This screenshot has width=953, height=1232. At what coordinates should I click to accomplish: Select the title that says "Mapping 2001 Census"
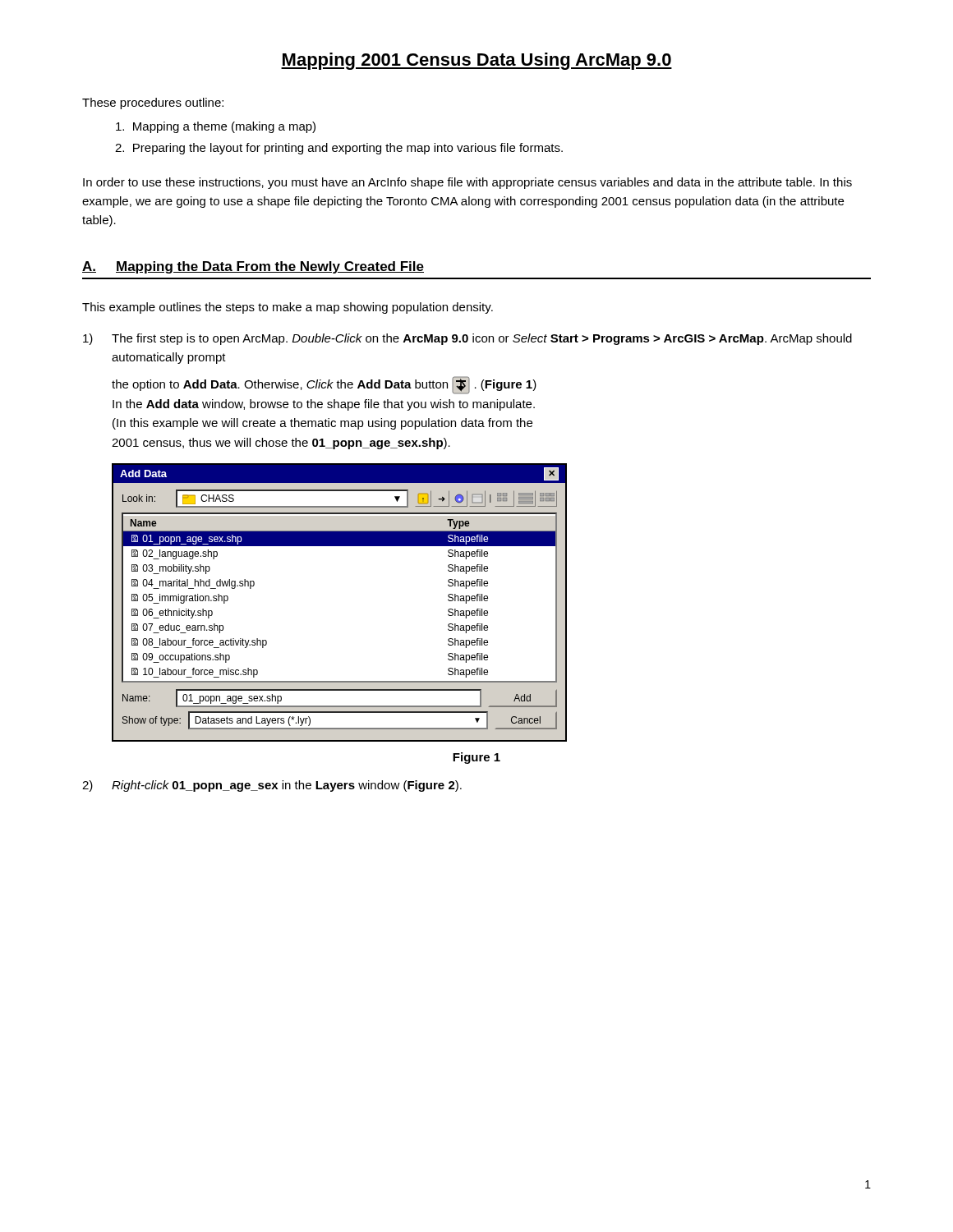tap(476, 60)
